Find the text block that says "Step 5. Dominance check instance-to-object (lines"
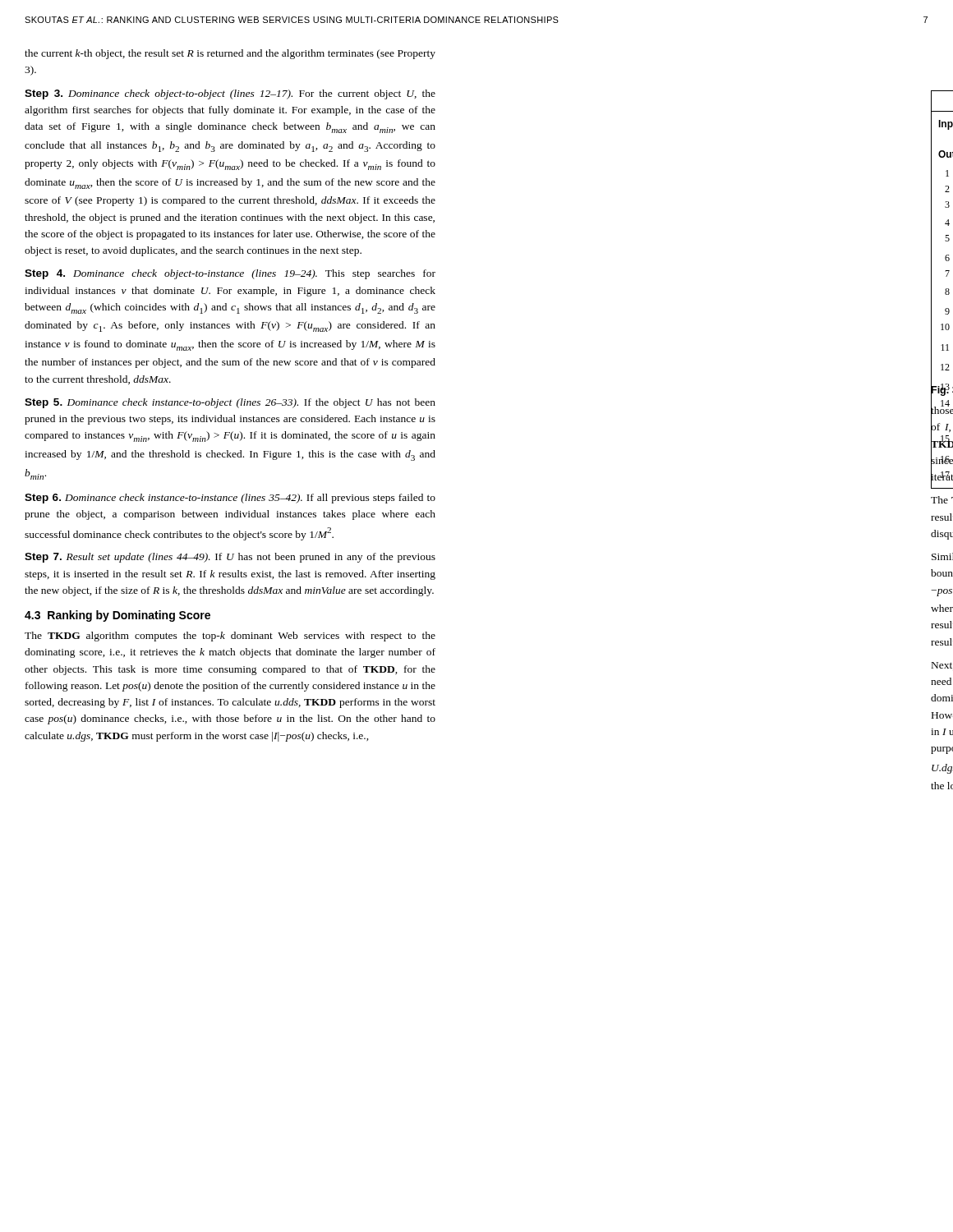Screen dimensions: 1232x953 point(230,439)
